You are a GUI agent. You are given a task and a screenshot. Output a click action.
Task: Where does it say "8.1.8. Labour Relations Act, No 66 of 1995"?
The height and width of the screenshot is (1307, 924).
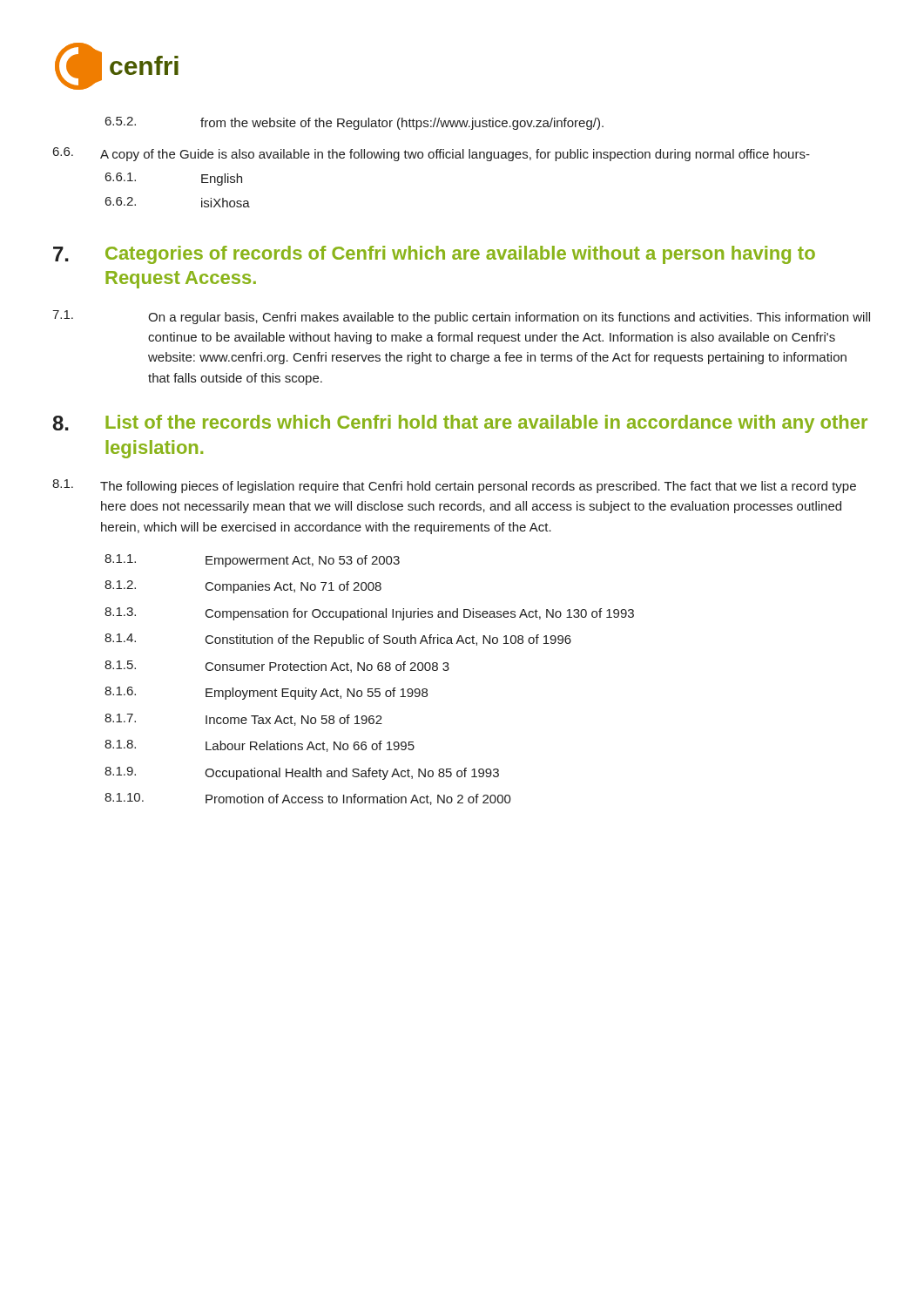pyautogui.click(x=260, y=746)
